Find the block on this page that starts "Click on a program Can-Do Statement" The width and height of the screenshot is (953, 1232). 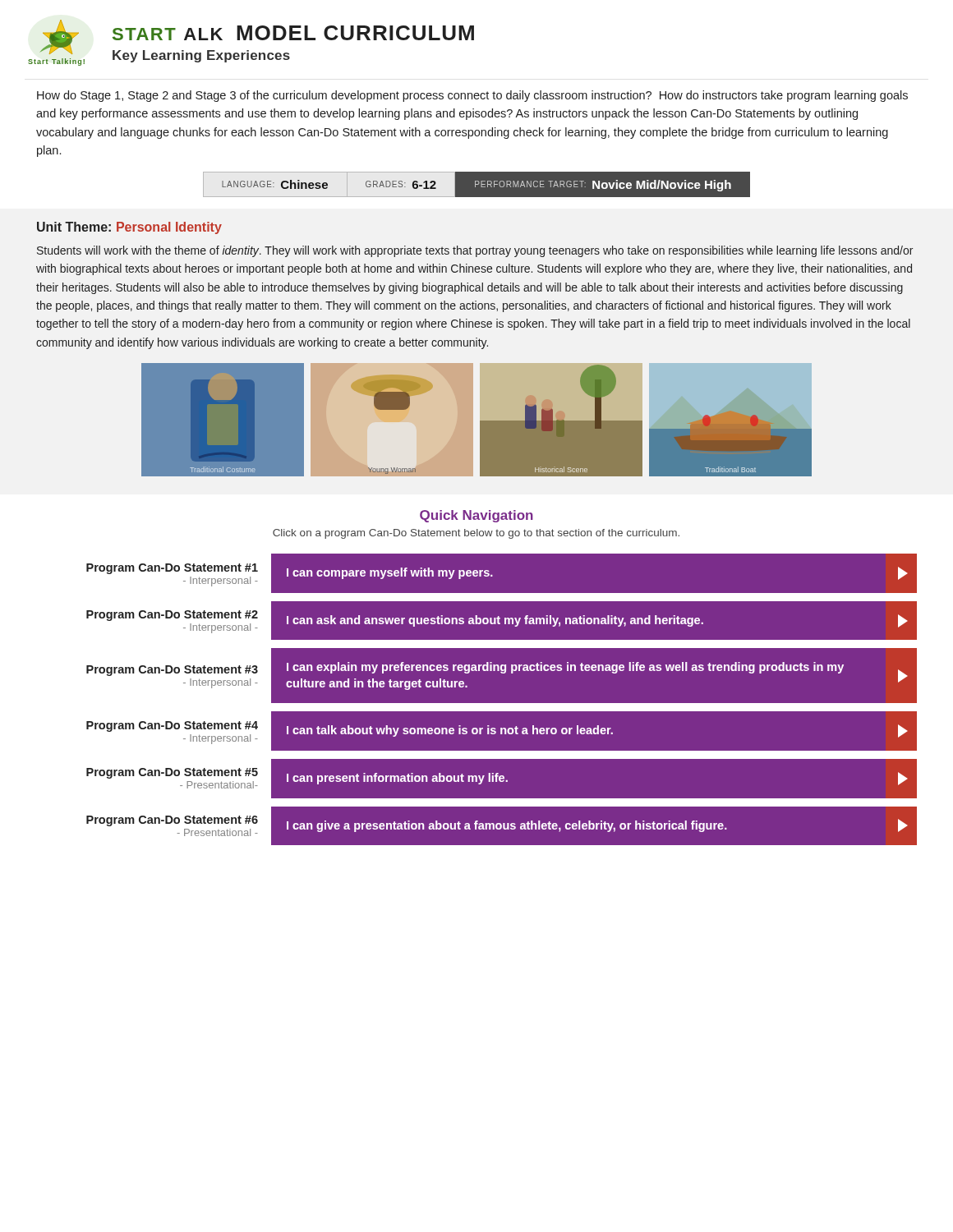click(476, 533)
